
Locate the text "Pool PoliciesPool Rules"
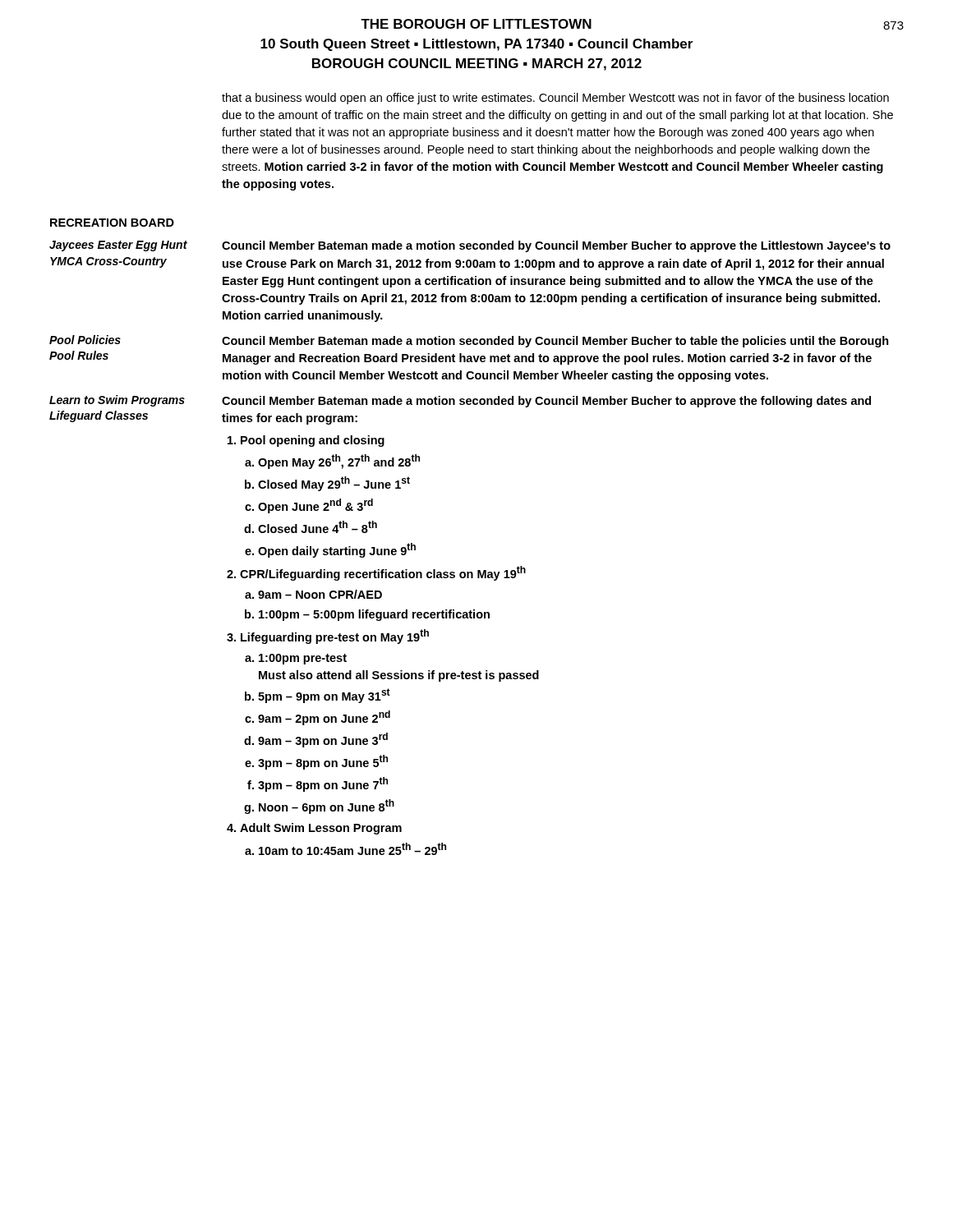click(85, 348)
